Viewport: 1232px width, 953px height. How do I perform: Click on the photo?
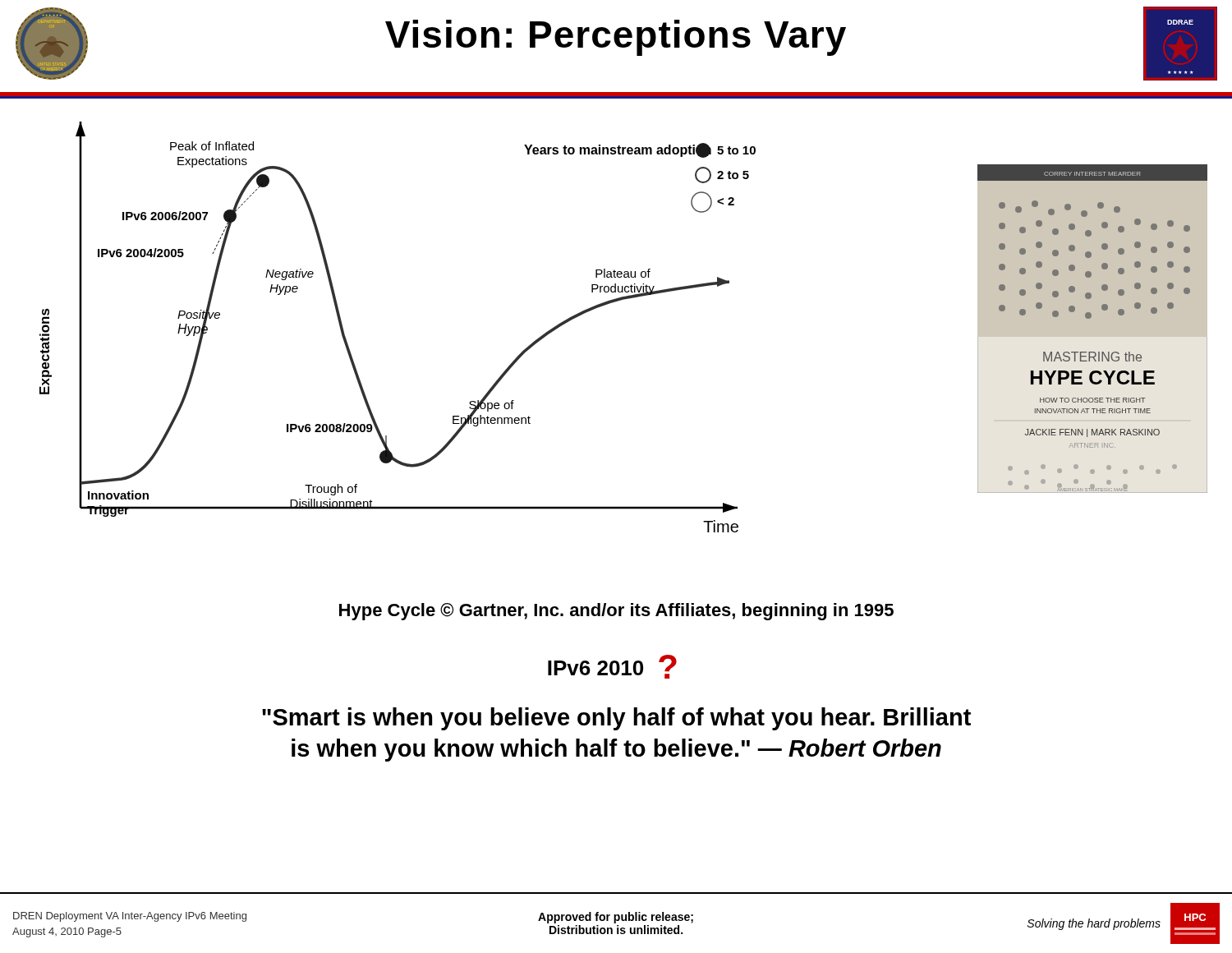tap(1092, 329)
